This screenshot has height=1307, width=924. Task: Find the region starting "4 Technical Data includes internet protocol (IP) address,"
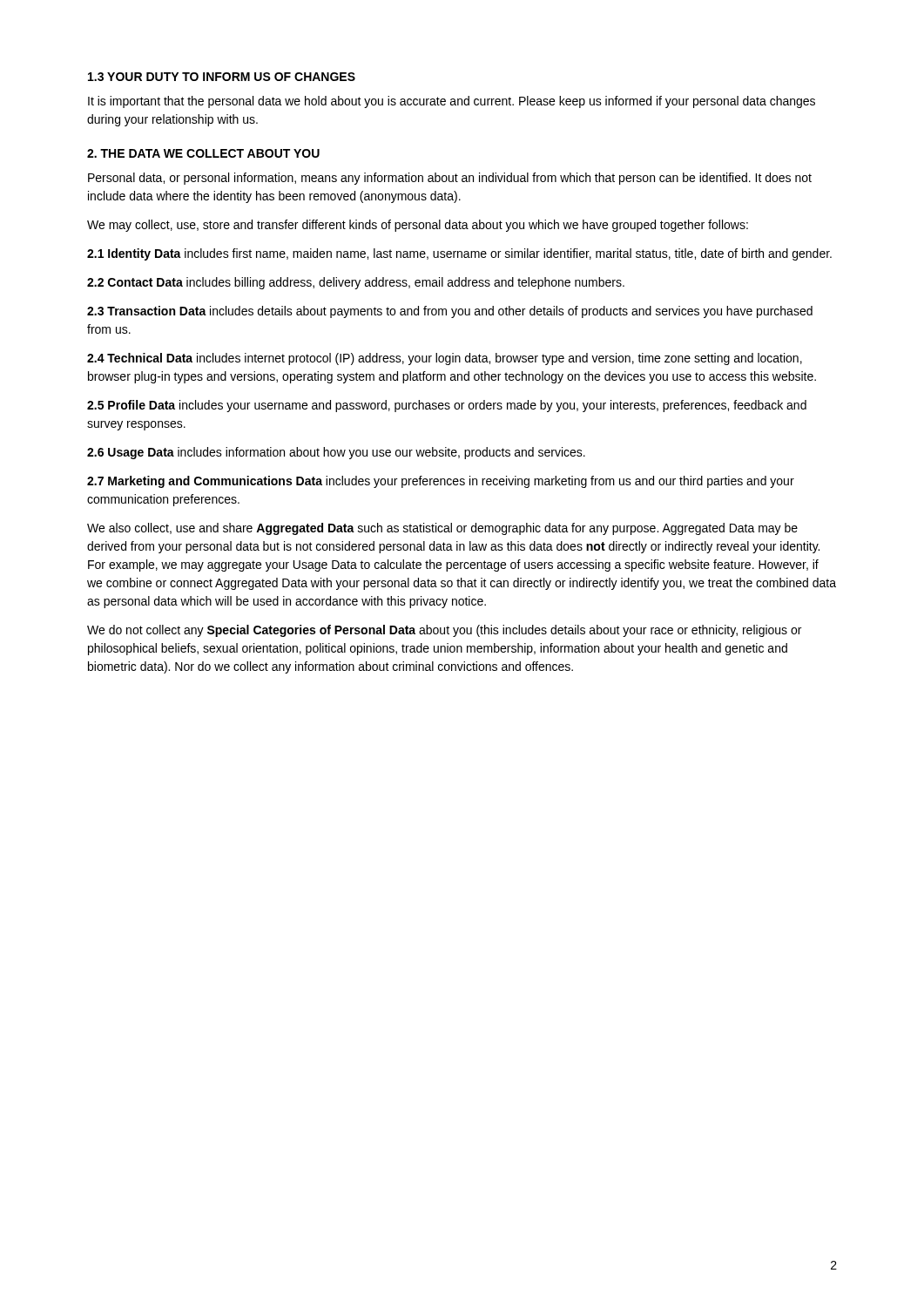click(452, 367)
